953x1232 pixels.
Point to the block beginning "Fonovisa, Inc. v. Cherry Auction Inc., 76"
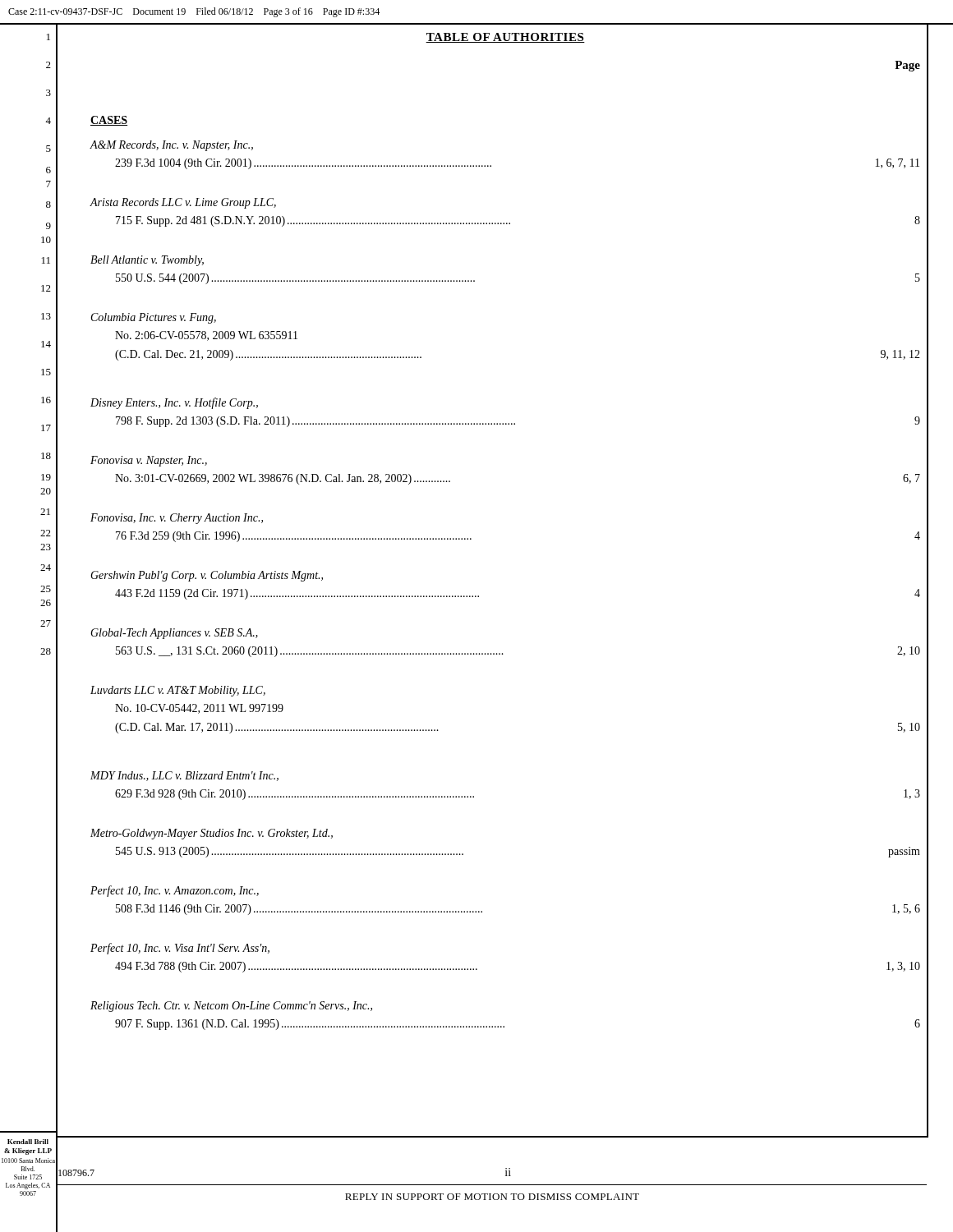(177, 519)
